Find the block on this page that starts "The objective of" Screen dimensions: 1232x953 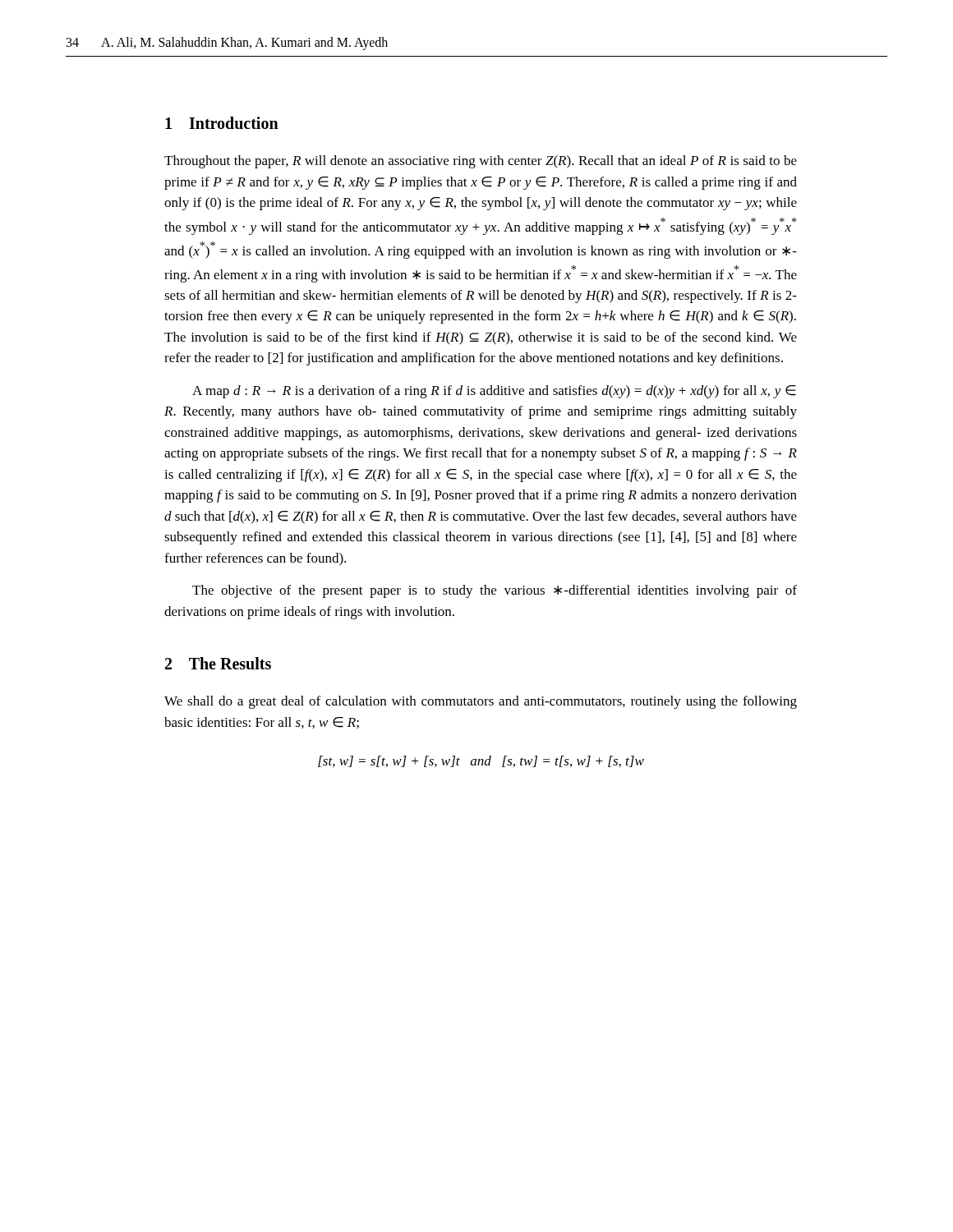pyautogui.click(x=481, y=601)
